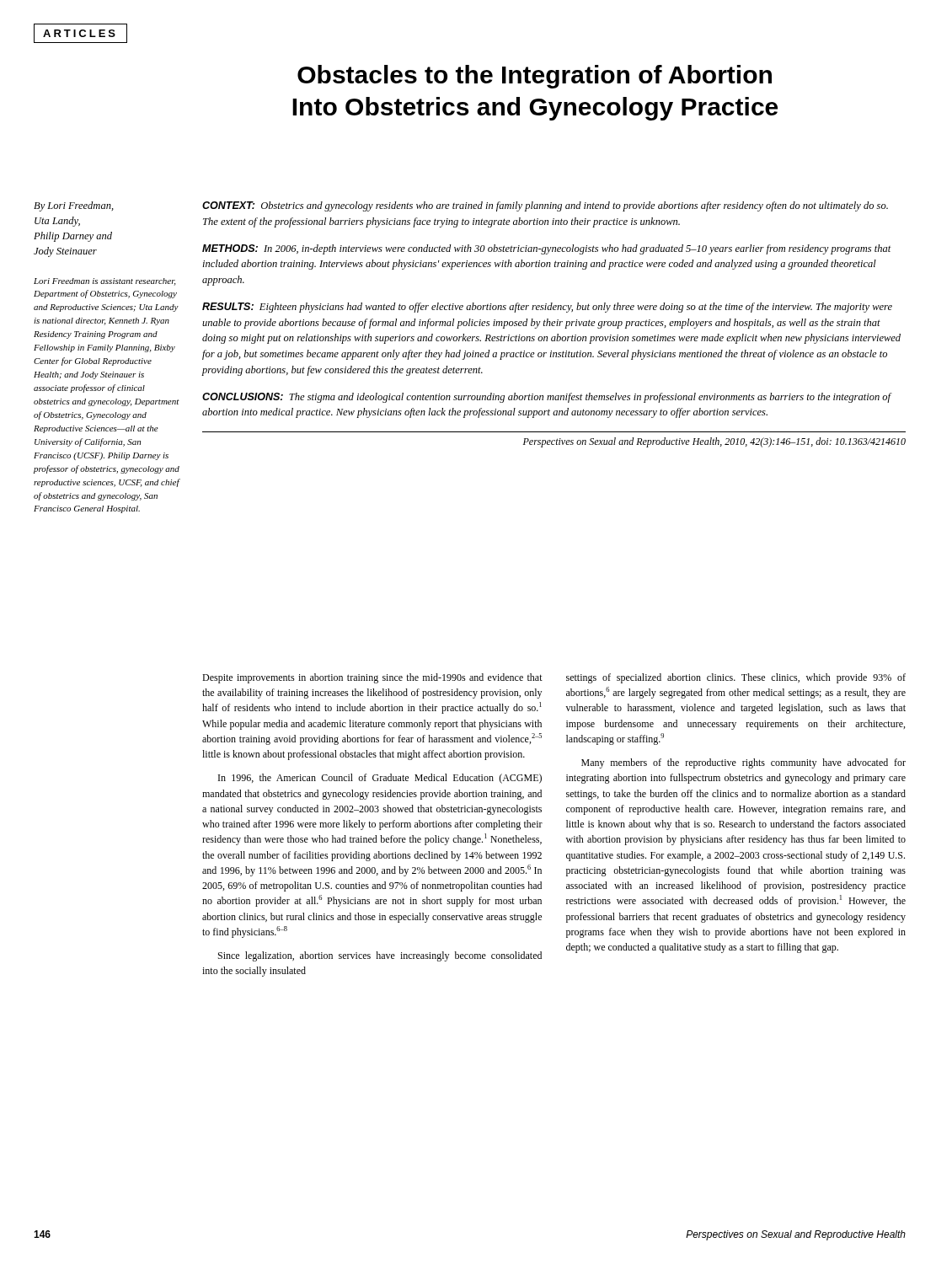Point to the passage starting "METHODS: In 2006, in-depth interviews"

click(x=546, y=264)
